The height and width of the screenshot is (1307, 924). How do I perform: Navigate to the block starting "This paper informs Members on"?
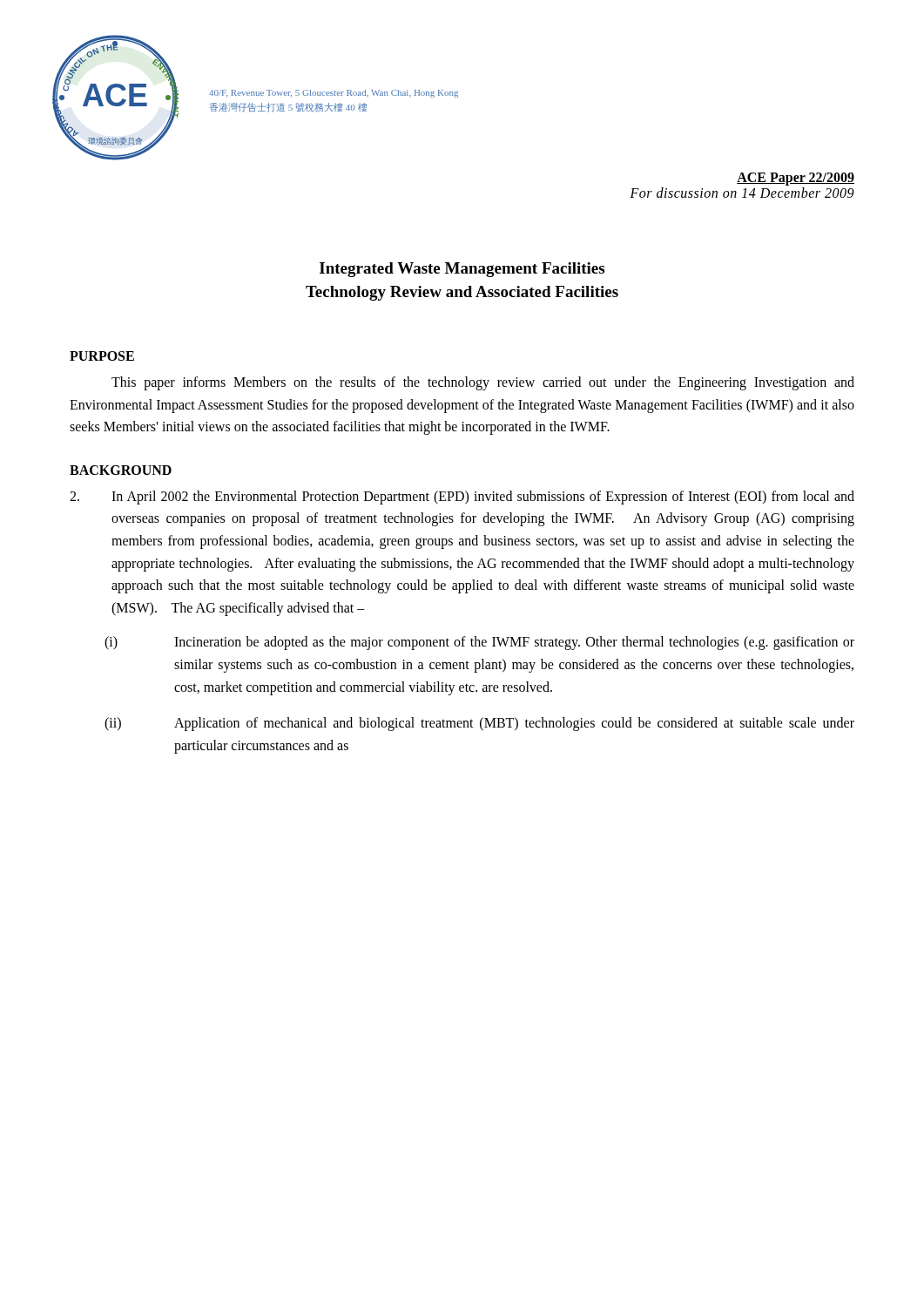click(462, 404)
